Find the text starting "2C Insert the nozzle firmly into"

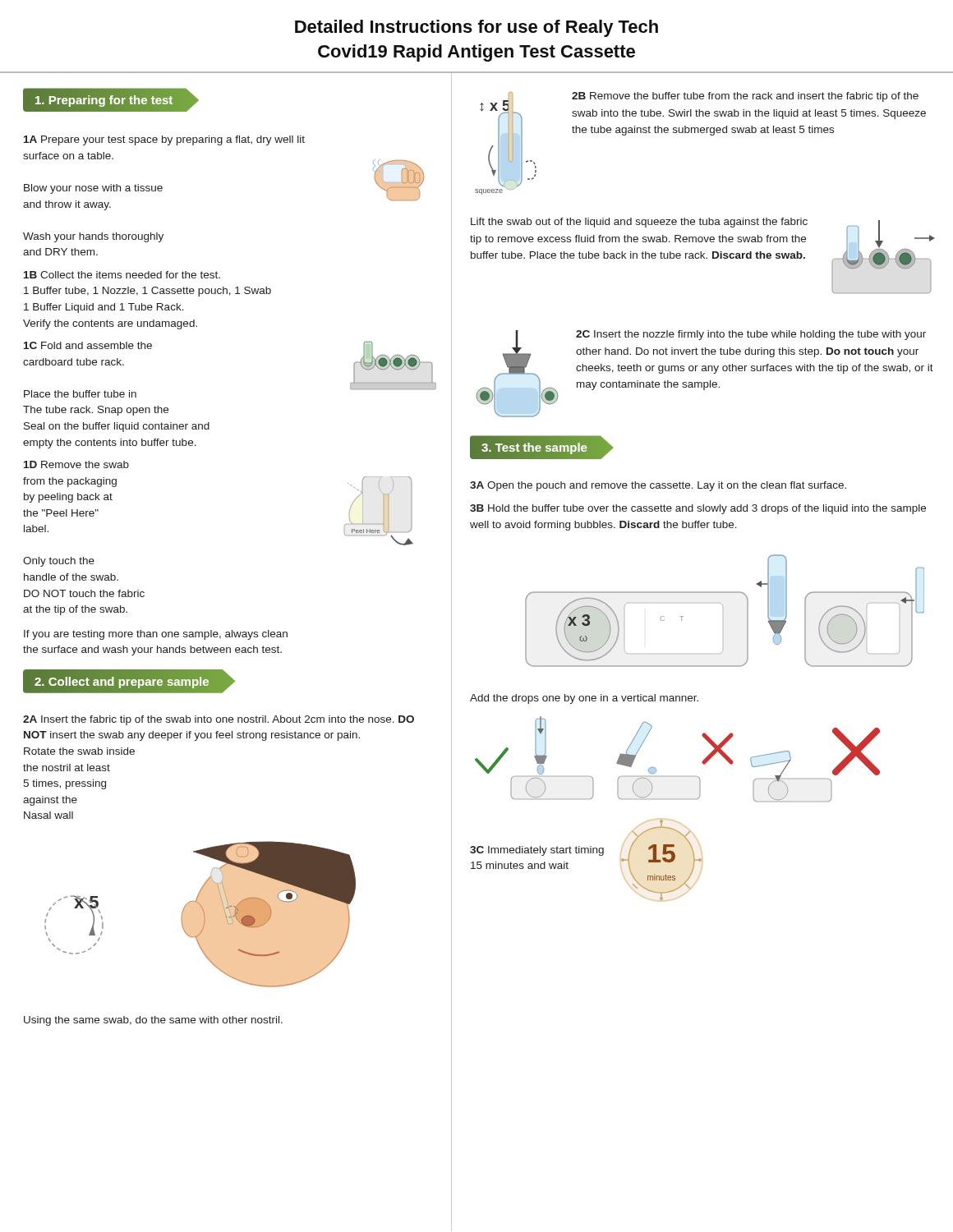(x=754, y=359)
